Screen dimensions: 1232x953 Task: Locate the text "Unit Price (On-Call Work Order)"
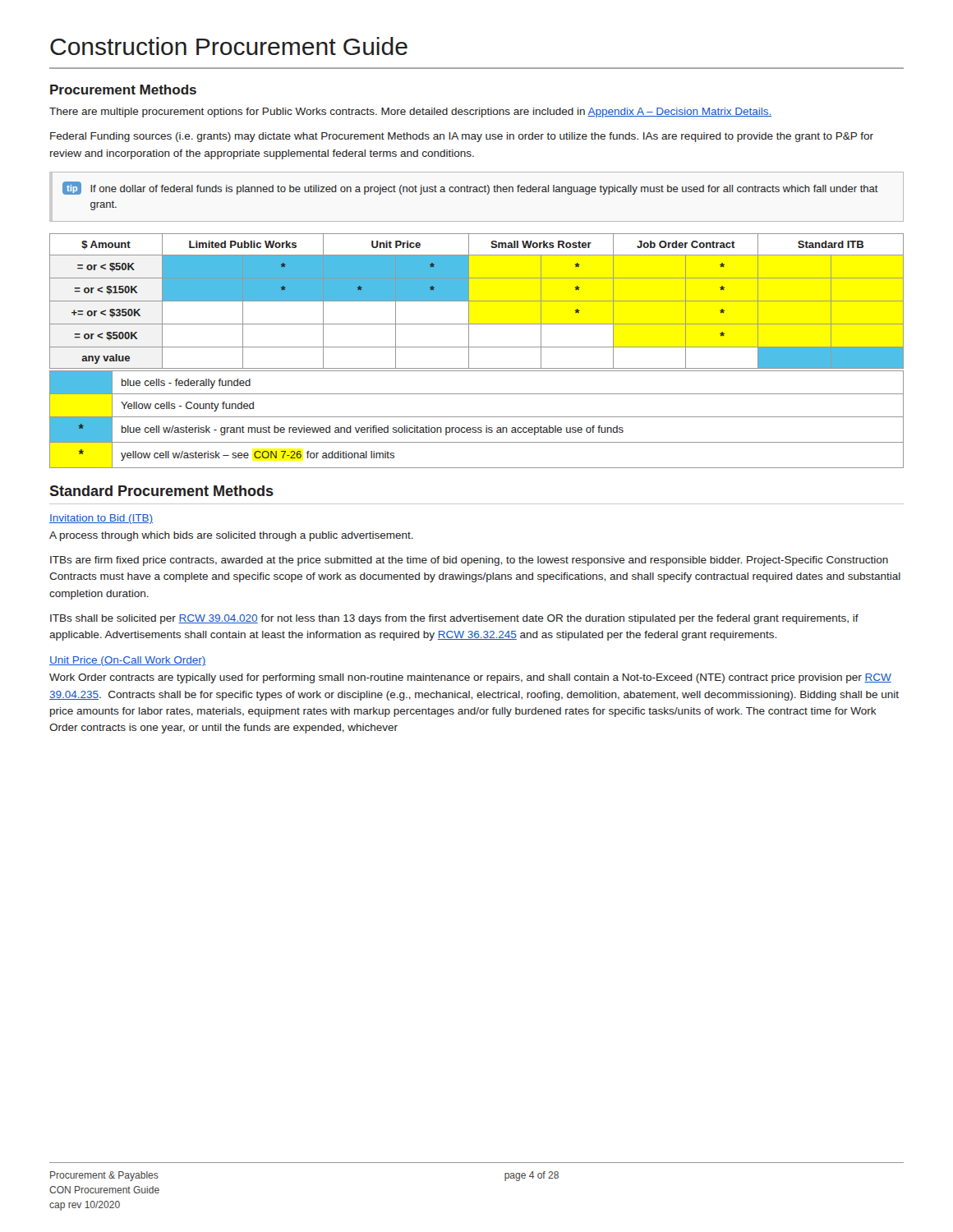pyautogui.click(x=128, y=661)
